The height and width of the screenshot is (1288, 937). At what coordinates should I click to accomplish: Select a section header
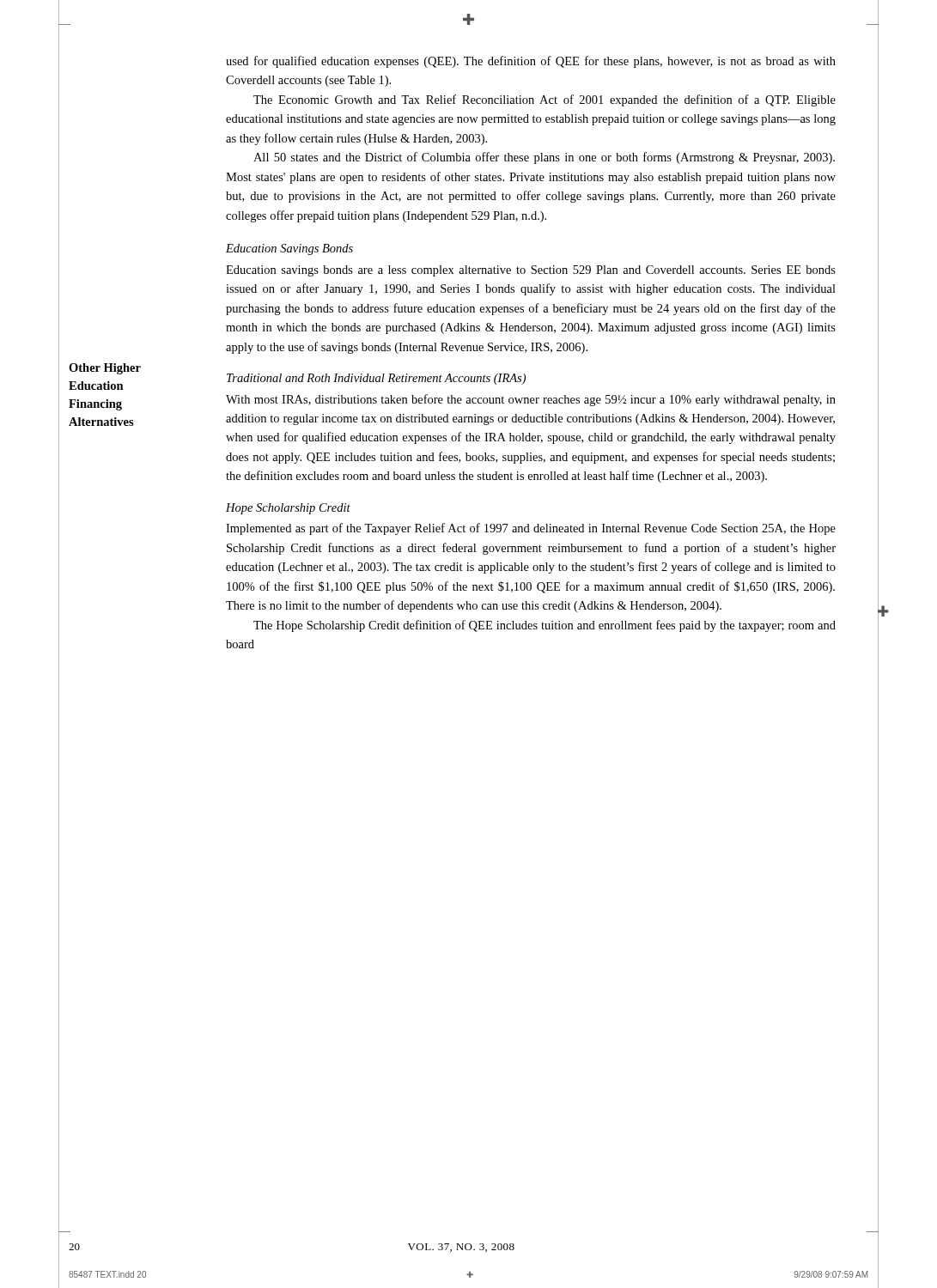[x=105, y=395]
